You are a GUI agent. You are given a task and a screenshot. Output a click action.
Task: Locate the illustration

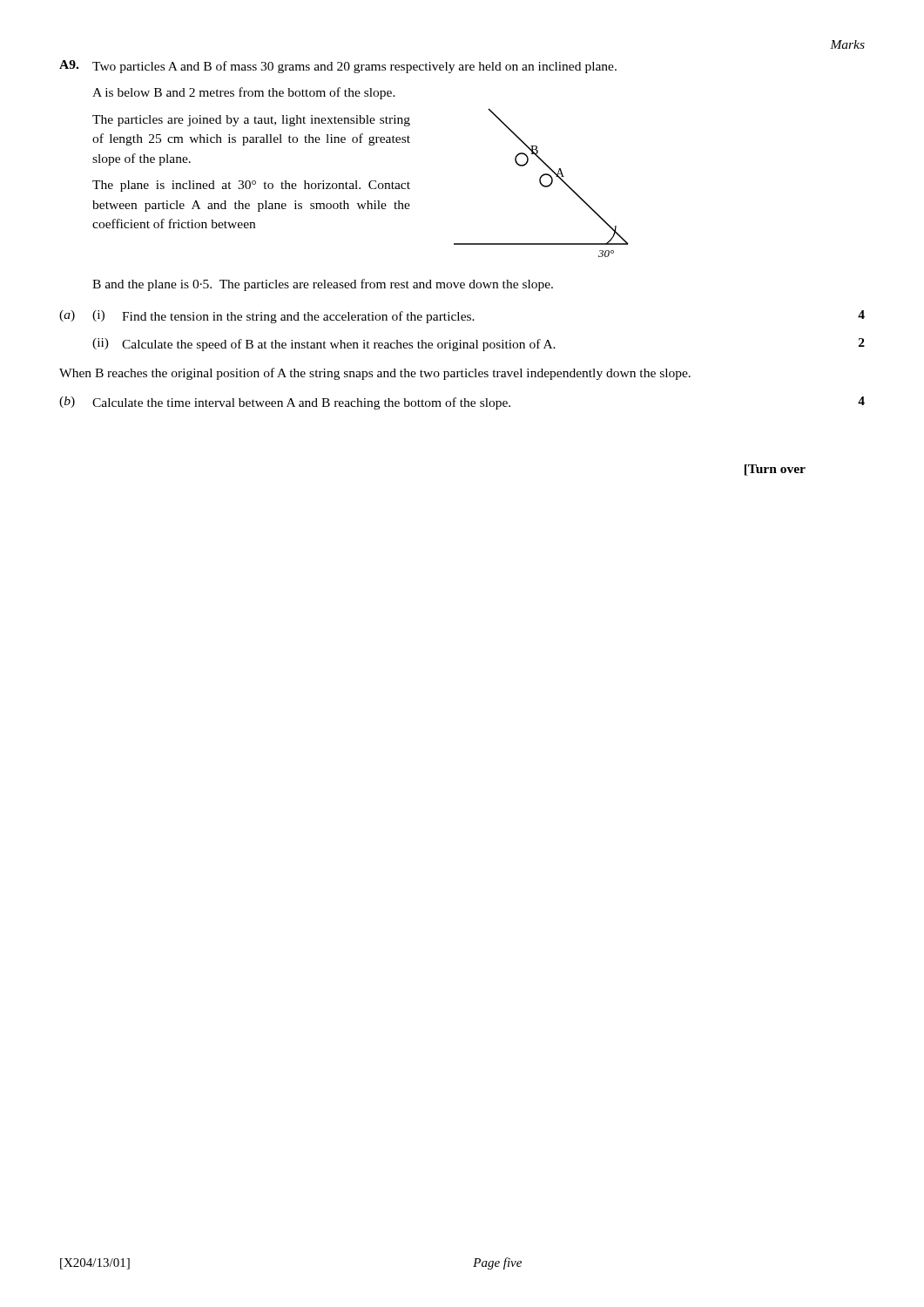[541, 176]
